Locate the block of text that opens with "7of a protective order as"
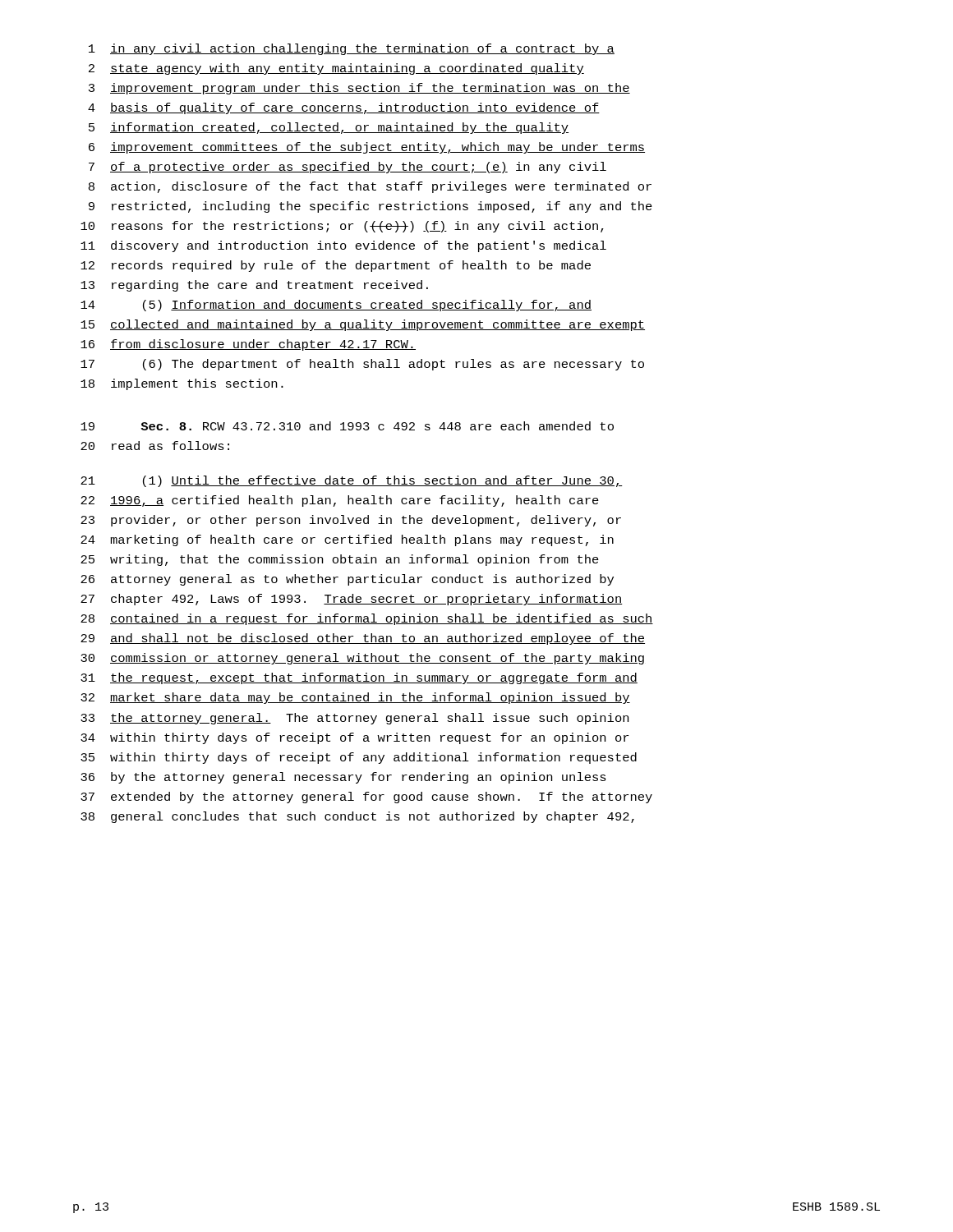Viewport: 953px width, 1232px height. (x=340, y=168)
